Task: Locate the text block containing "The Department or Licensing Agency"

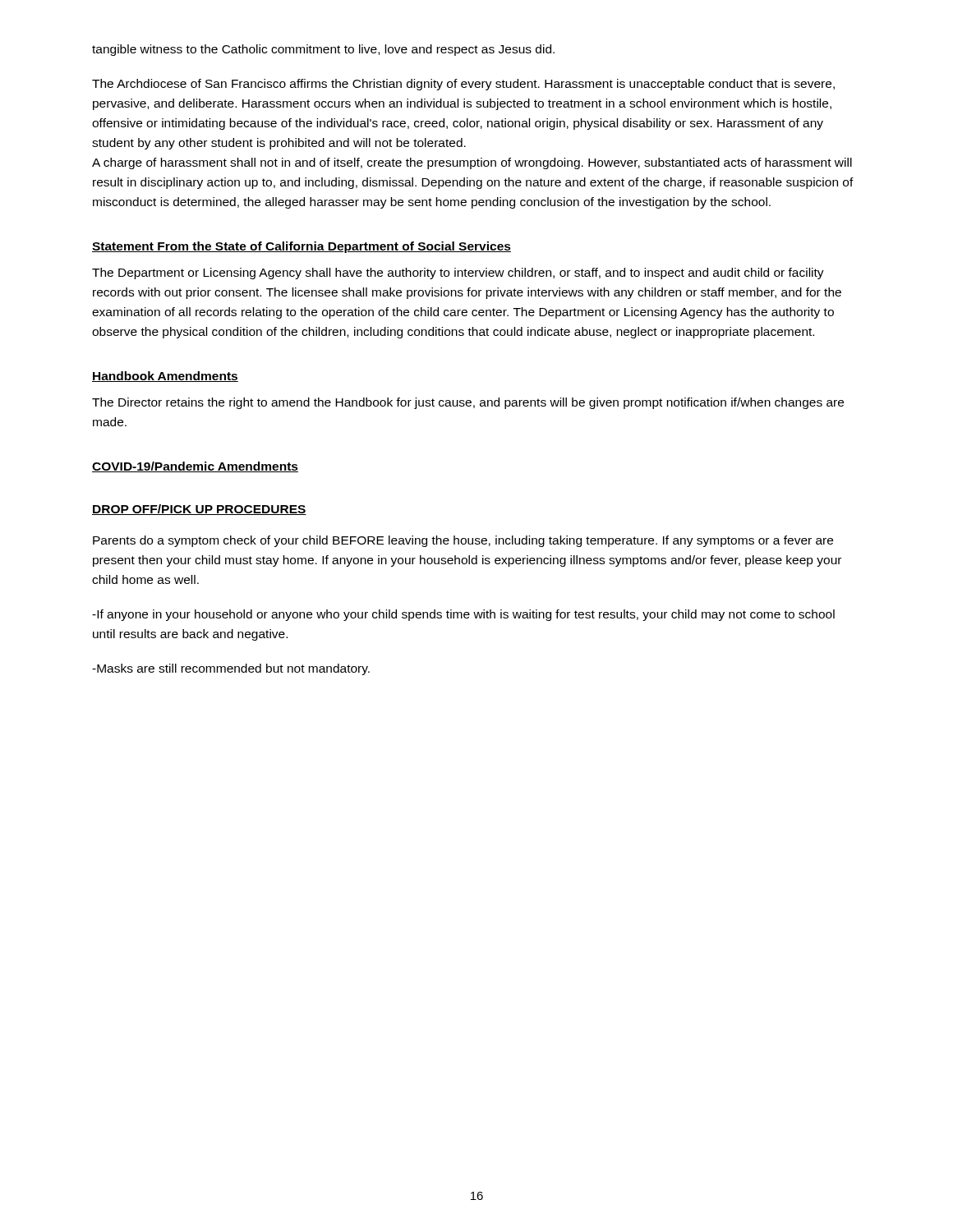Action: pyautogui.click(x=467, y=302)
